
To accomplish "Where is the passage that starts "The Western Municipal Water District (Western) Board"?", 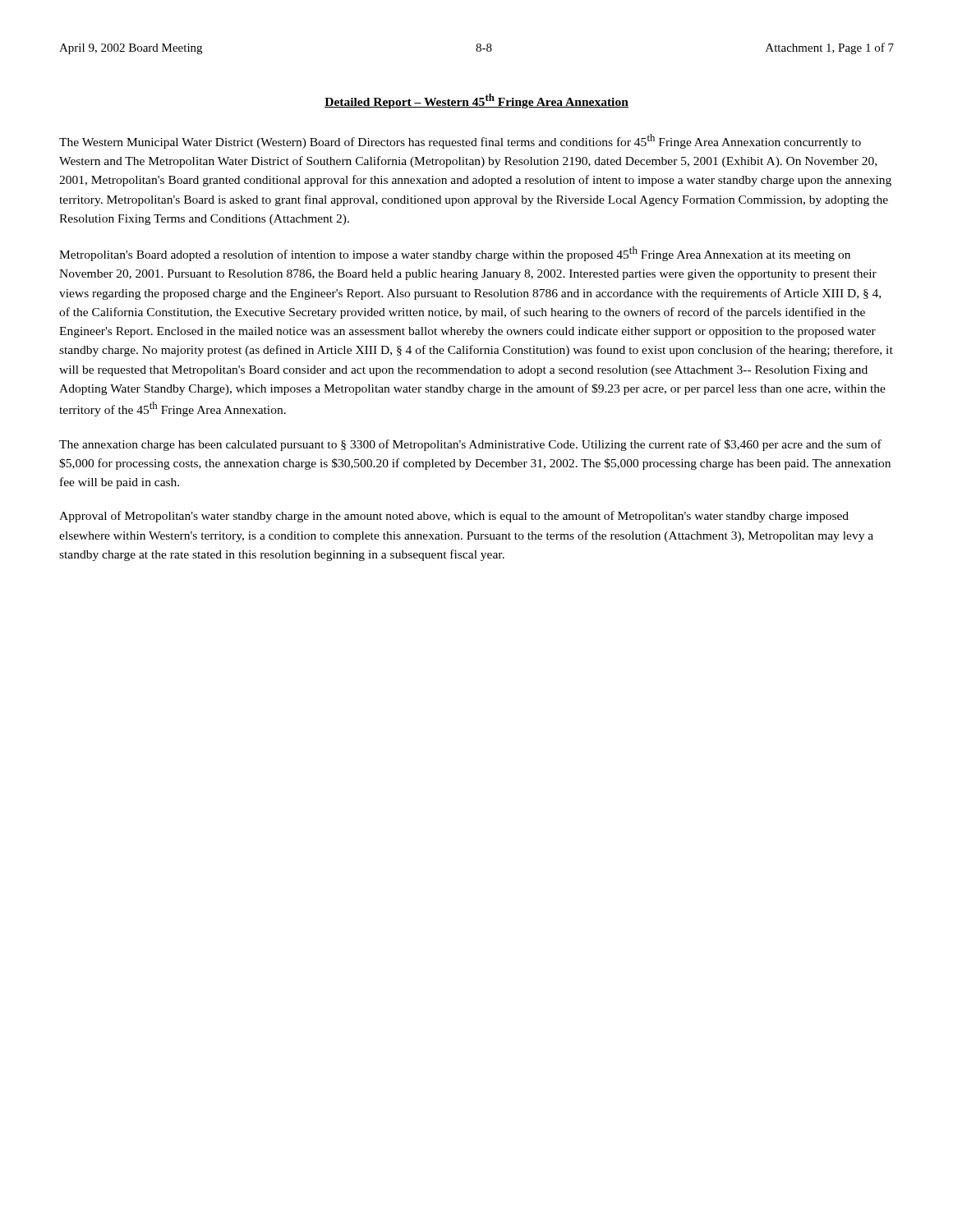I will [x=475, y=178].
